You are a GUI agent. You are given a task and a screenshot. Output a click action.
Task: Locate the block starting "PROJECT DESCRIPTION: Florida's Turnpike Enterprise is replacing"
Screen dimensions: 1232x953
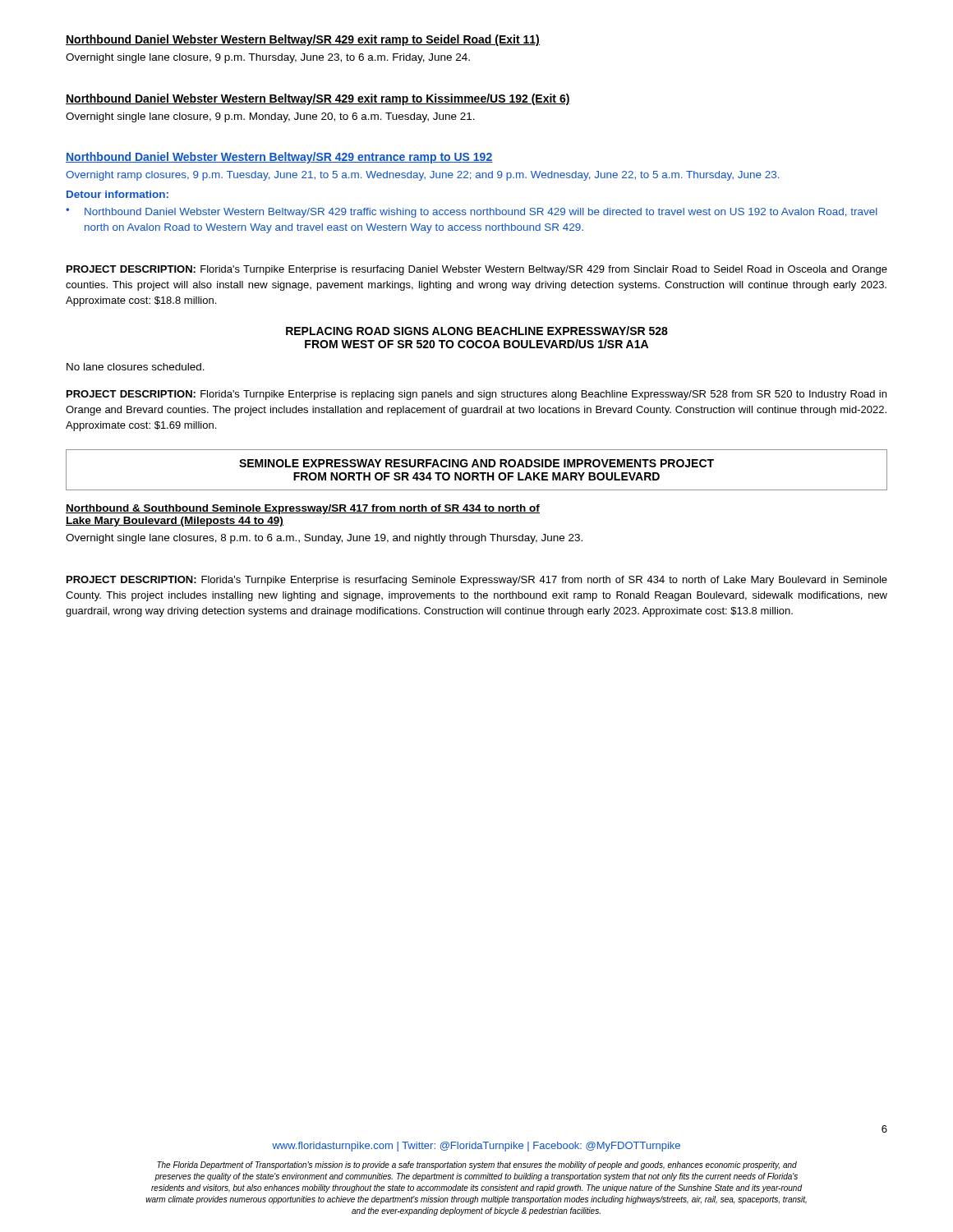coord(476,409)
